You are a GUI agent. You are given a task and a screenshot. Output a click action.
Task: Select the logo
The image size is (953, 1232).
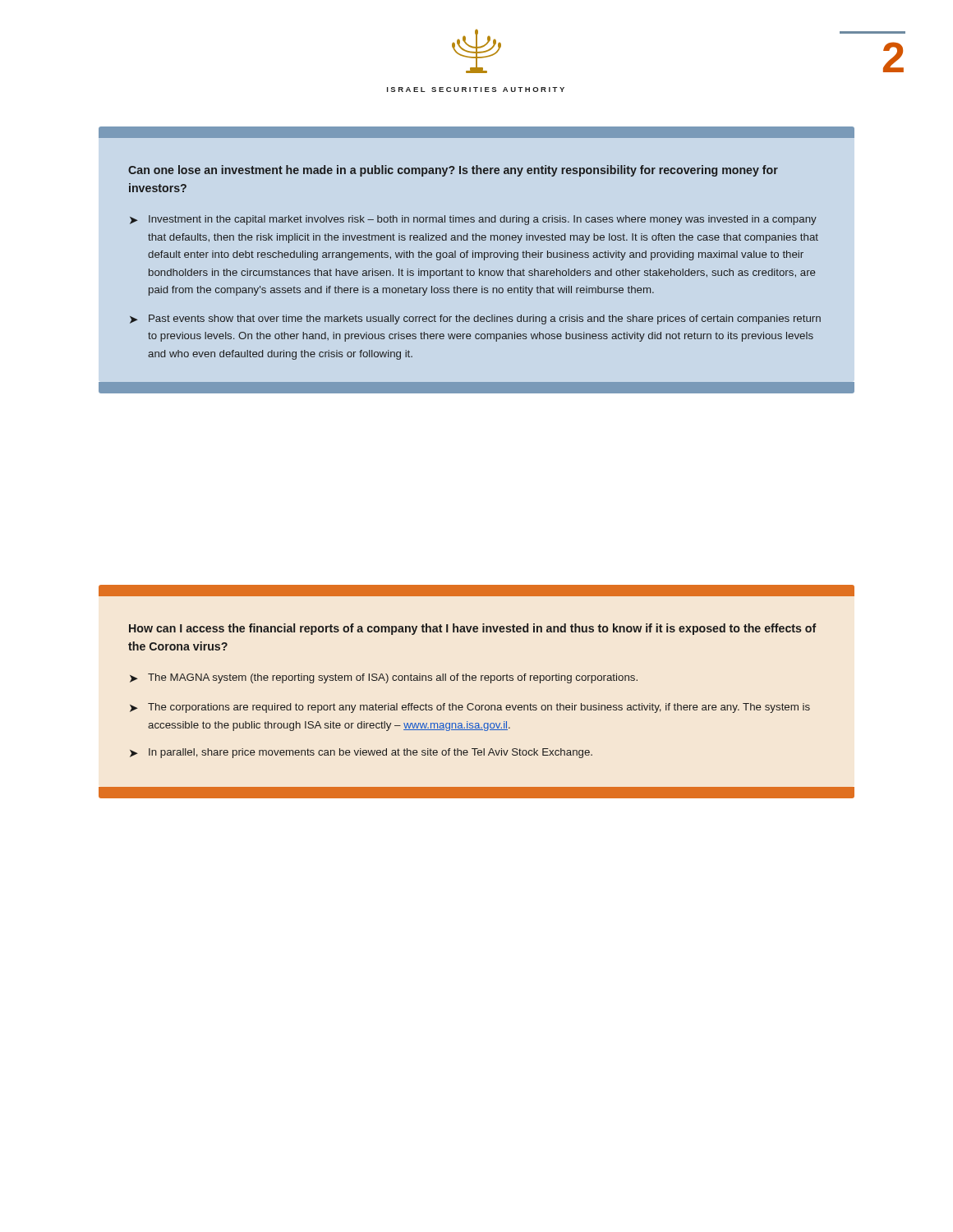(x=476, y=58)
